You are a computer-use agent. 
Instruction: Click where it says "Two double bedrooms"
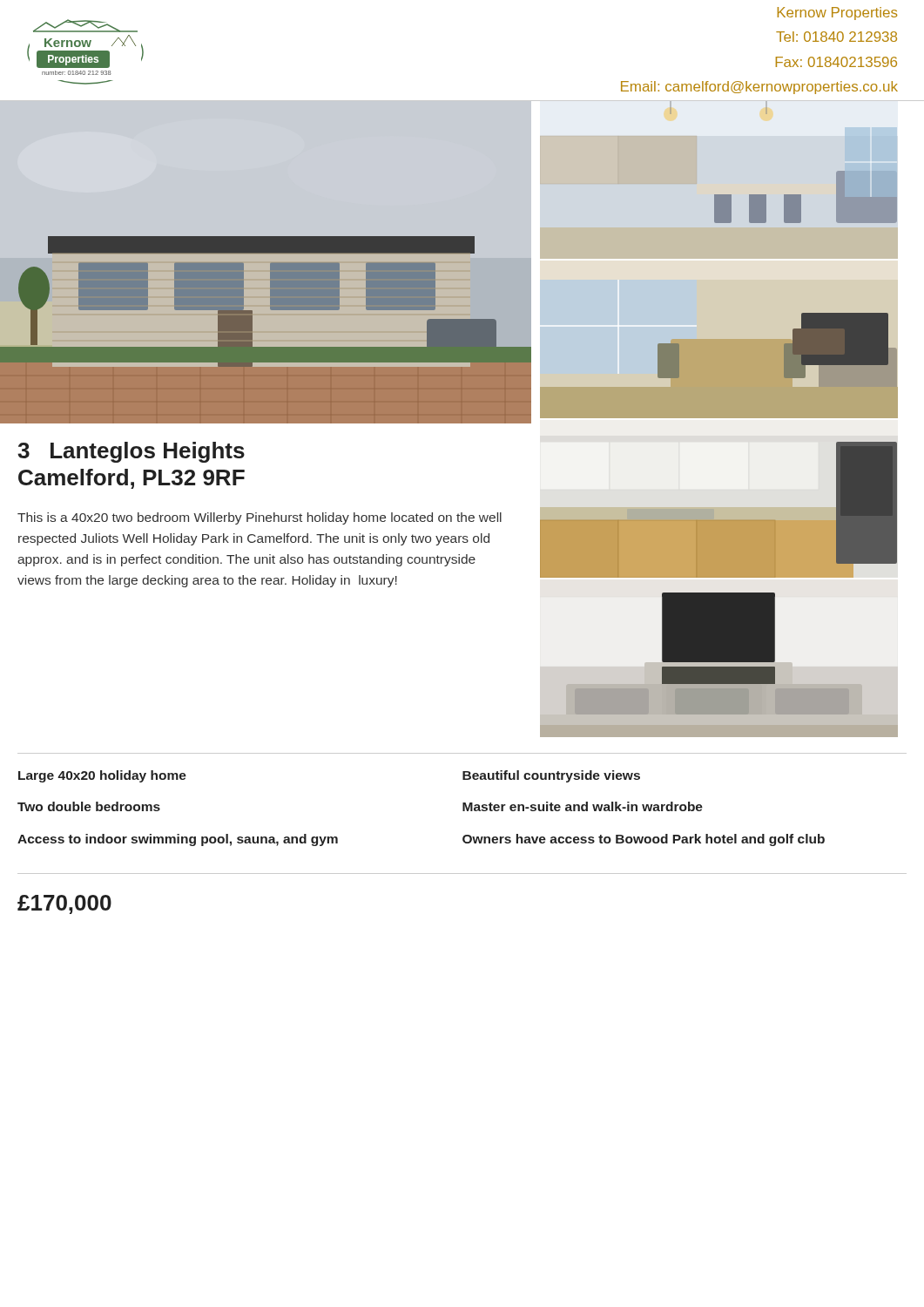coord(89,806)
